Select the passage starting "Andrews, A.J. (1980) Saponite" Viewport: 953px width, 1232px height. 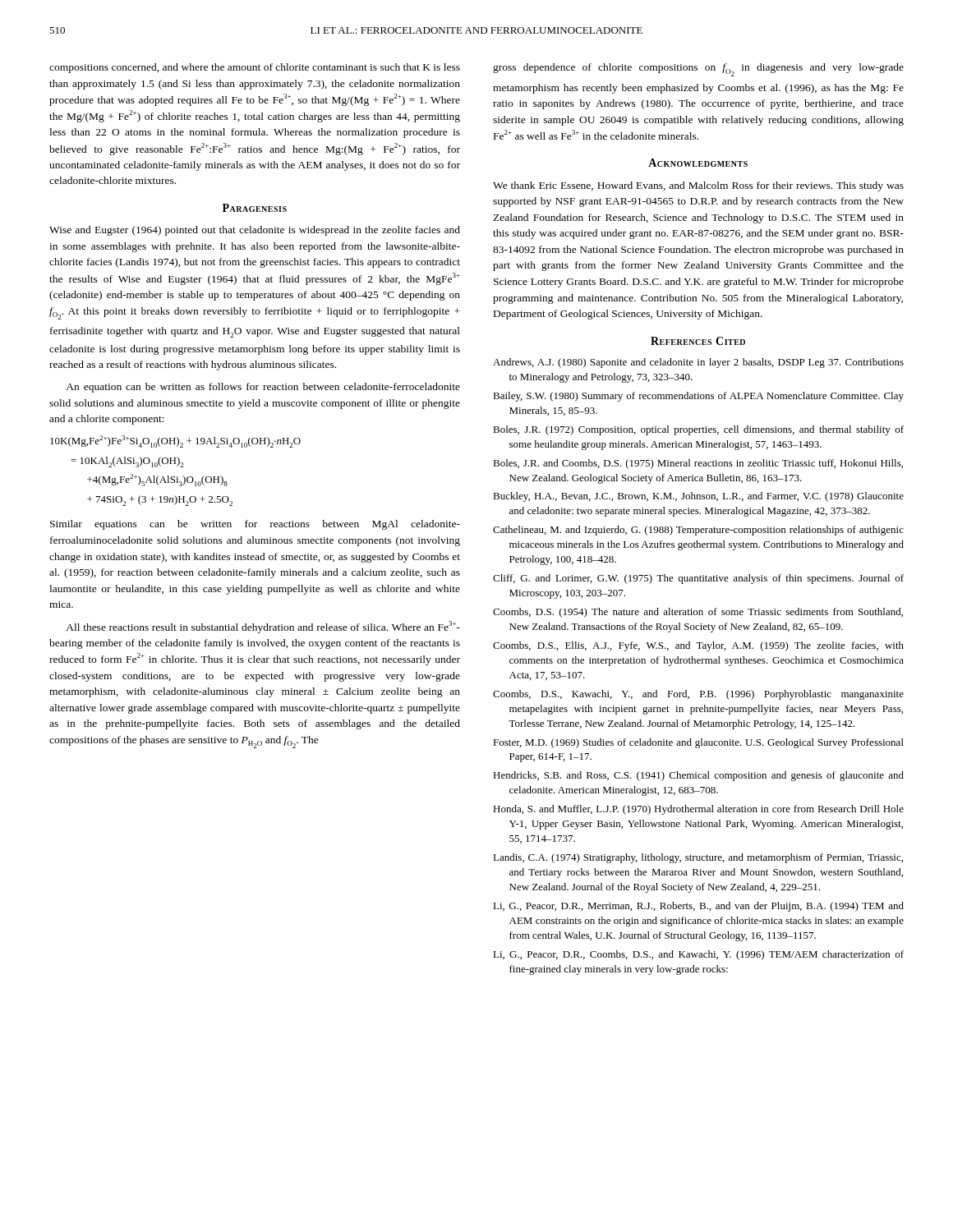point(698,369)
